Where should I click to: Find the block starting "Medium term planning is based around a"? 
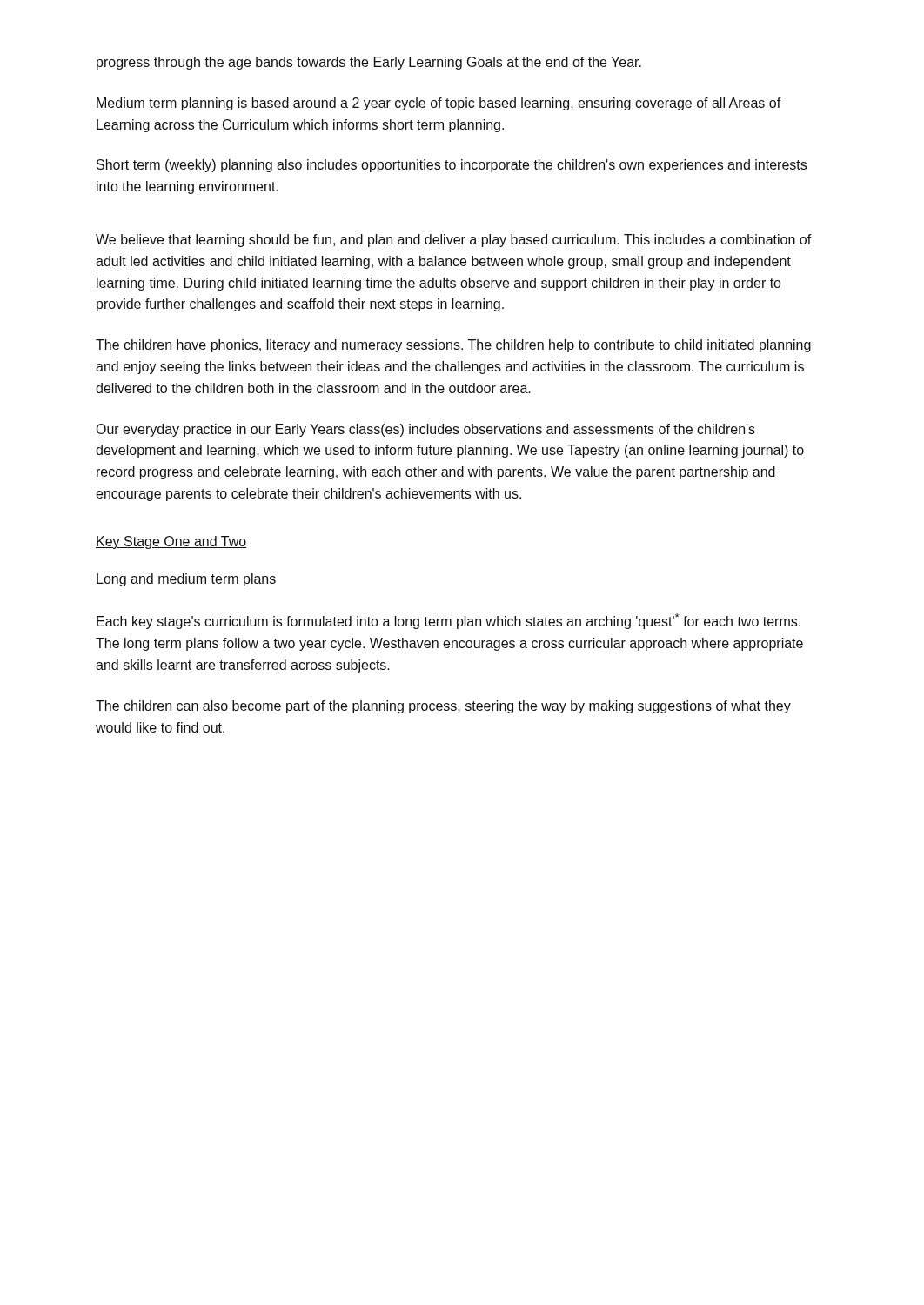coord(438,114)
